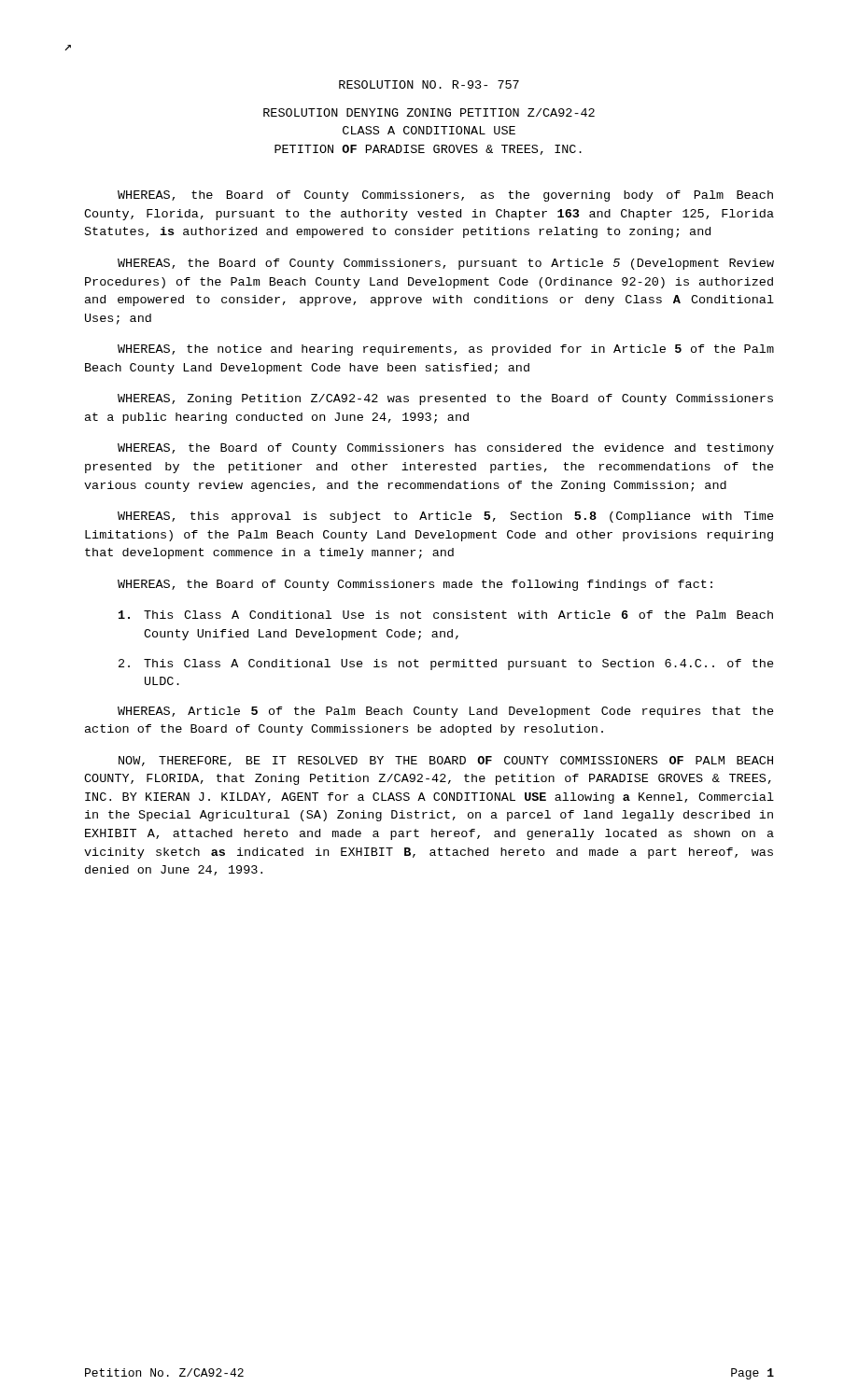Find the text block starting "RESOLUTION DENYING ZONING PETITION"
The image size is (858, 1400).
(x=429, y=131)
